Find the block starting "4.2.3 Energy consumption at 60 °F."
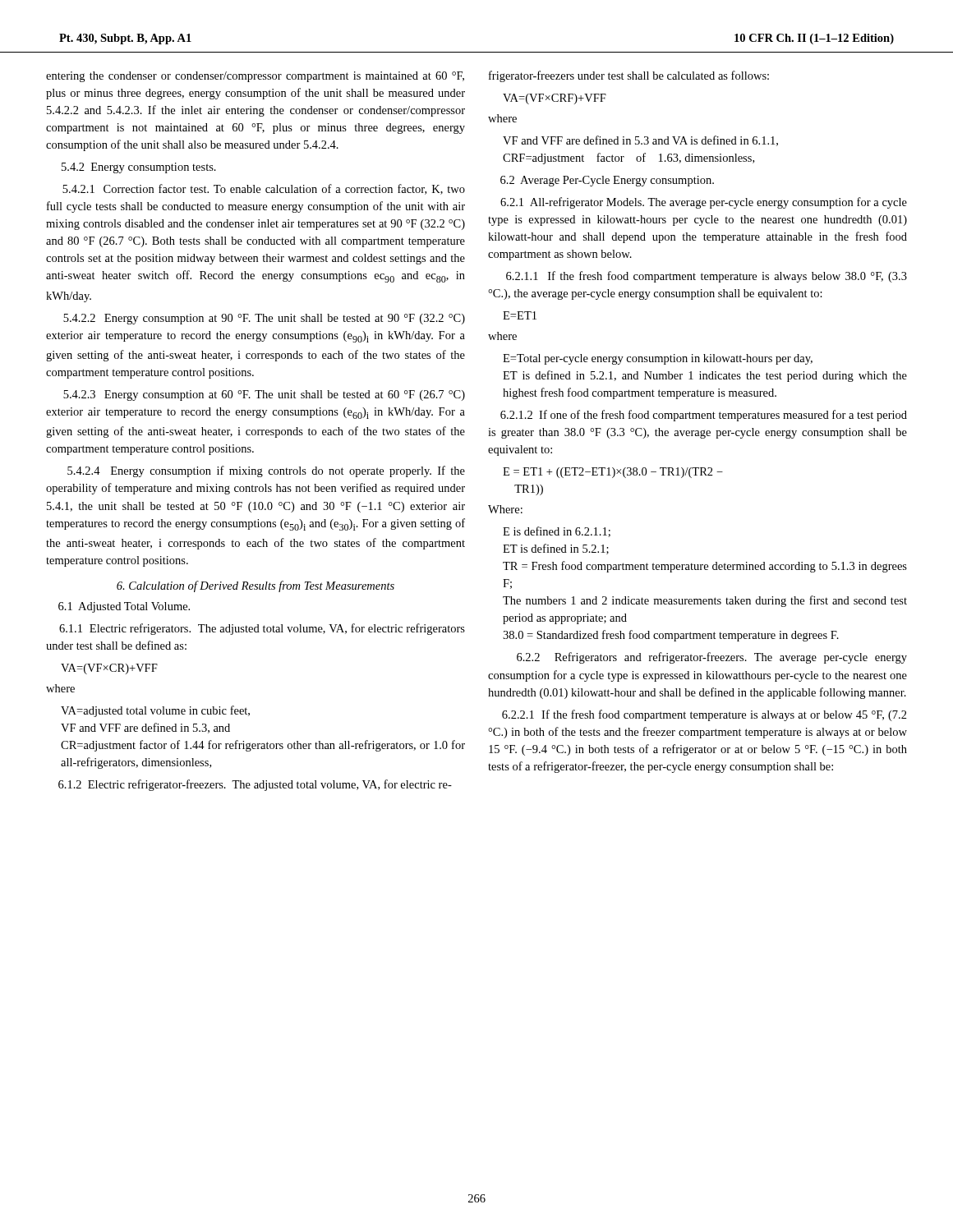 click(255, 422)
